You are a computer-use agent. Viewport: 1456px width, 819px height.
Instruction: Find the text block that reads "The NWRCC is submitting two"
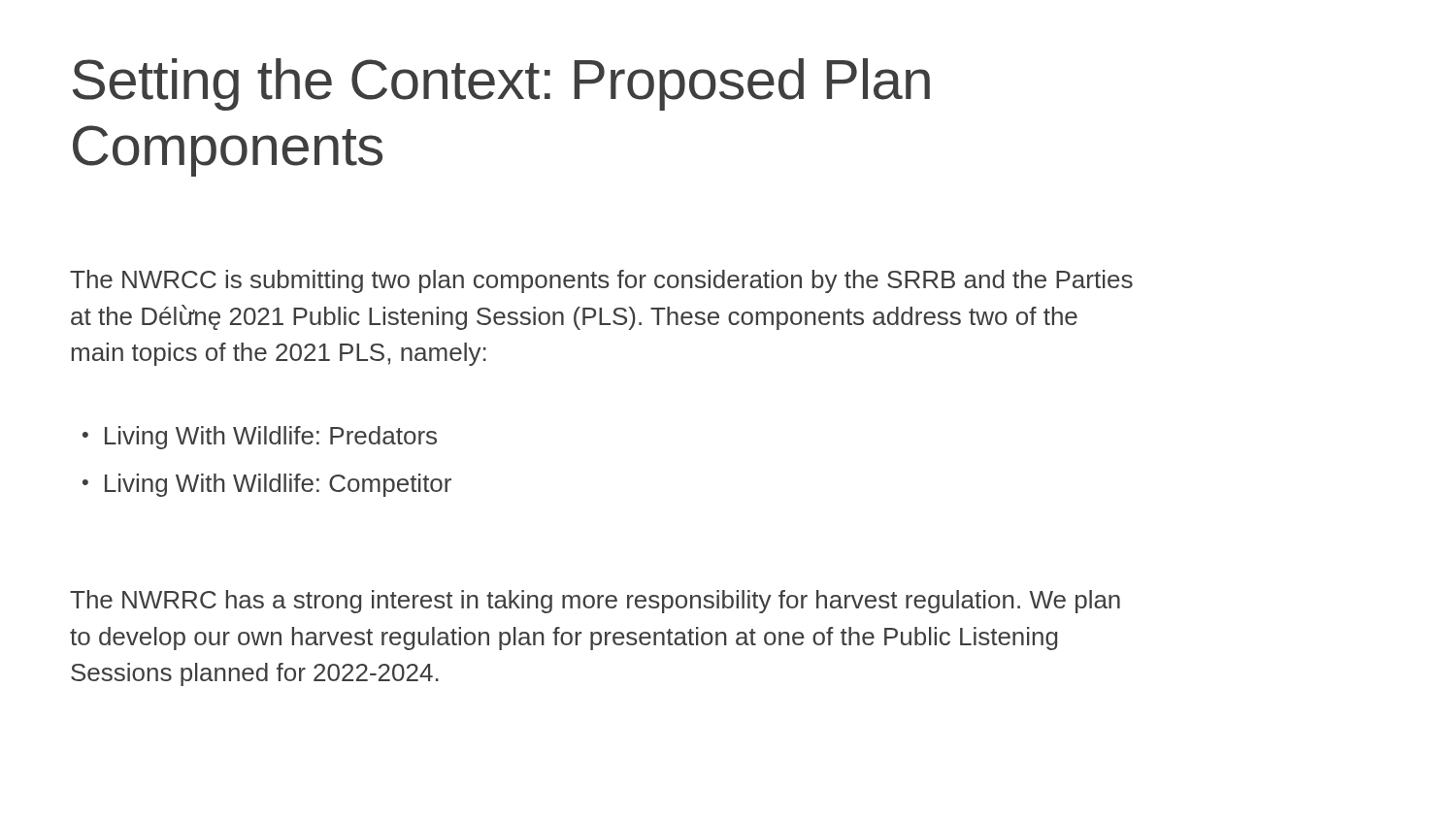click(602, 316)
